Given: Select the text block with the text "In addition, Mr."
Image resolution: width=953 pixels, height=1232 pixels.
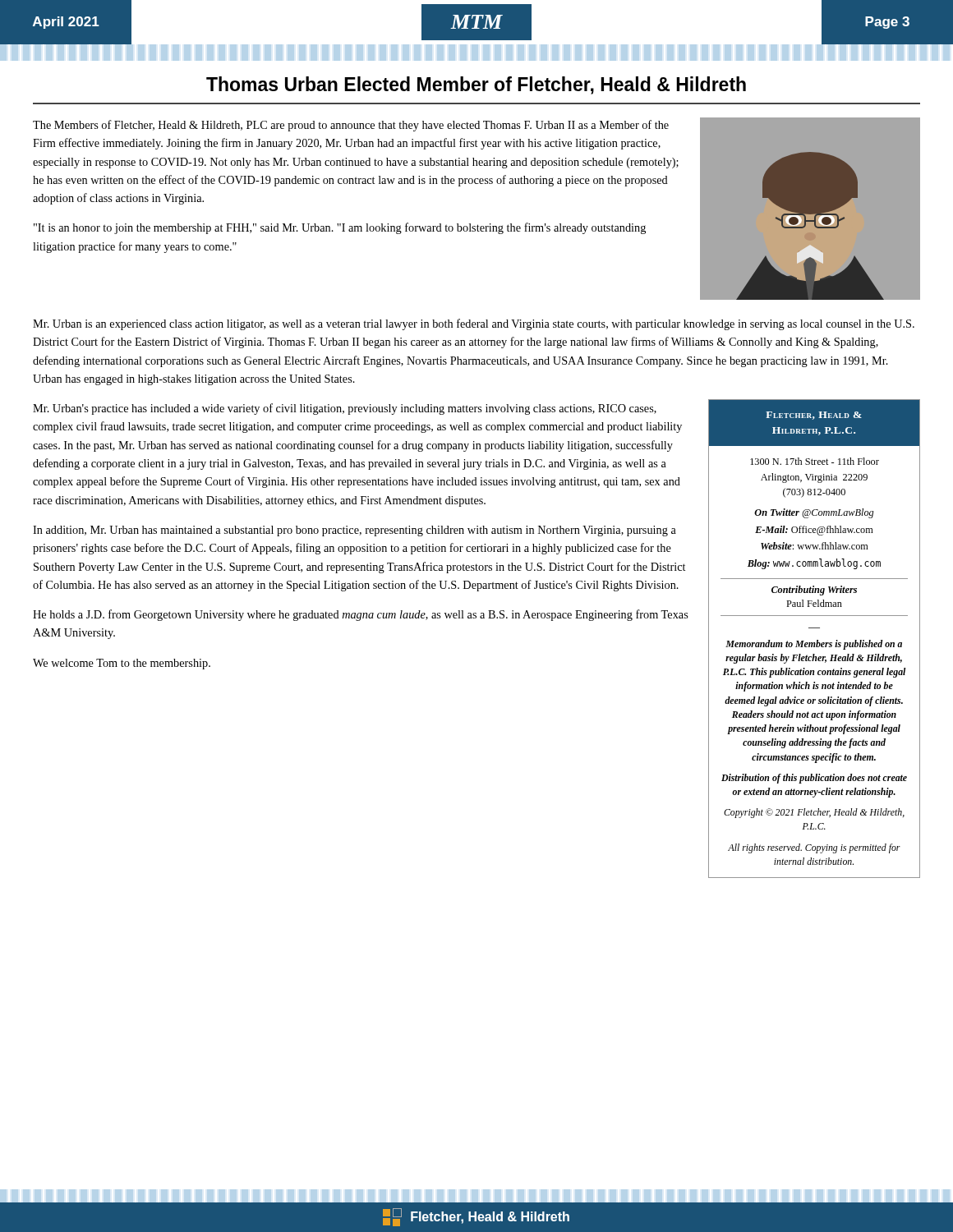Looking at the screenshot, I should (x=359, y=557).
